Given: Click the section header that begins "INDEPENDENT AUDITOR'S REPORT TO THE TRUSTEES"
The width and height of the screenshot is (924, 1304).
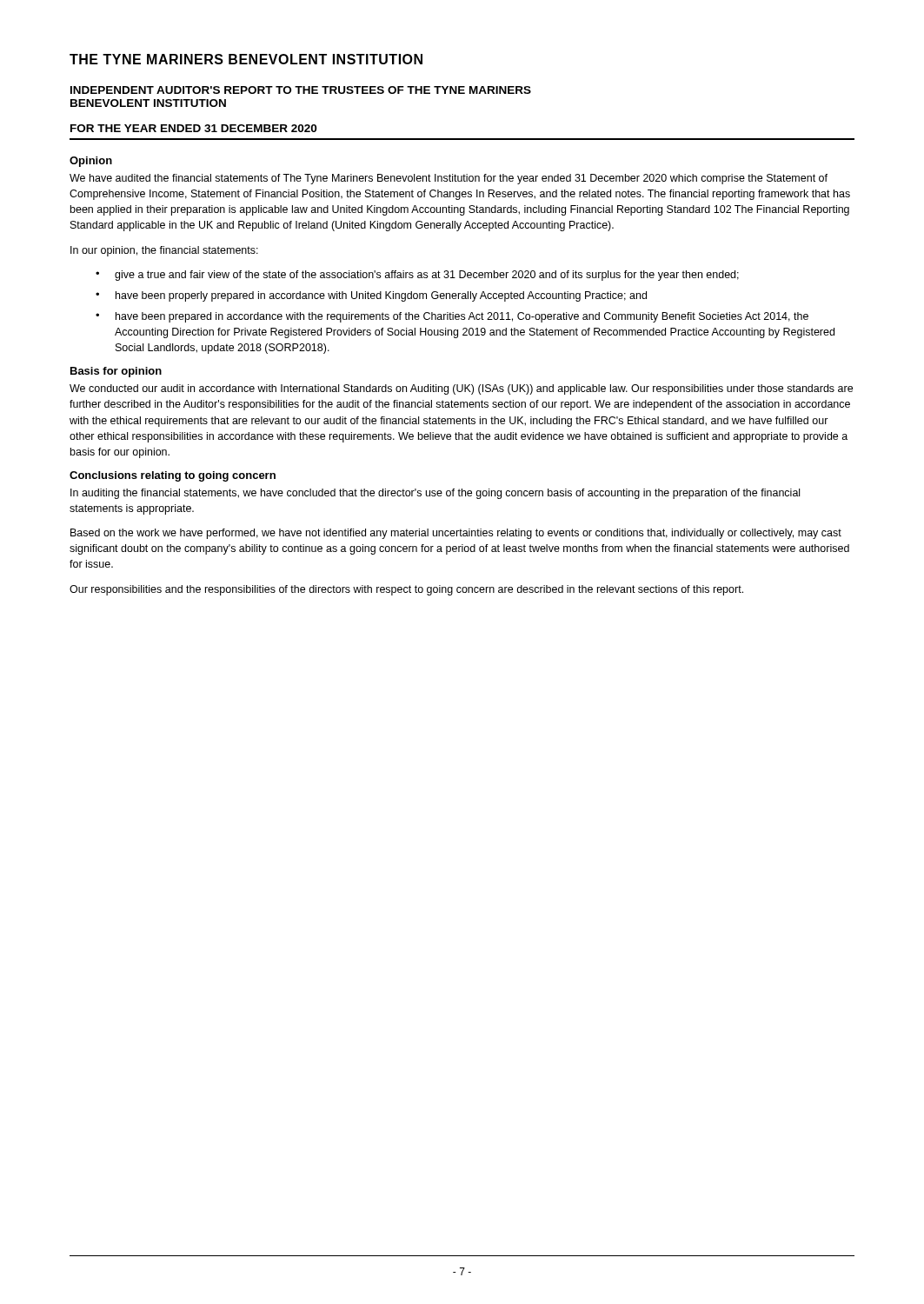Looking at the screenshot, I should (x=462, y=96).
